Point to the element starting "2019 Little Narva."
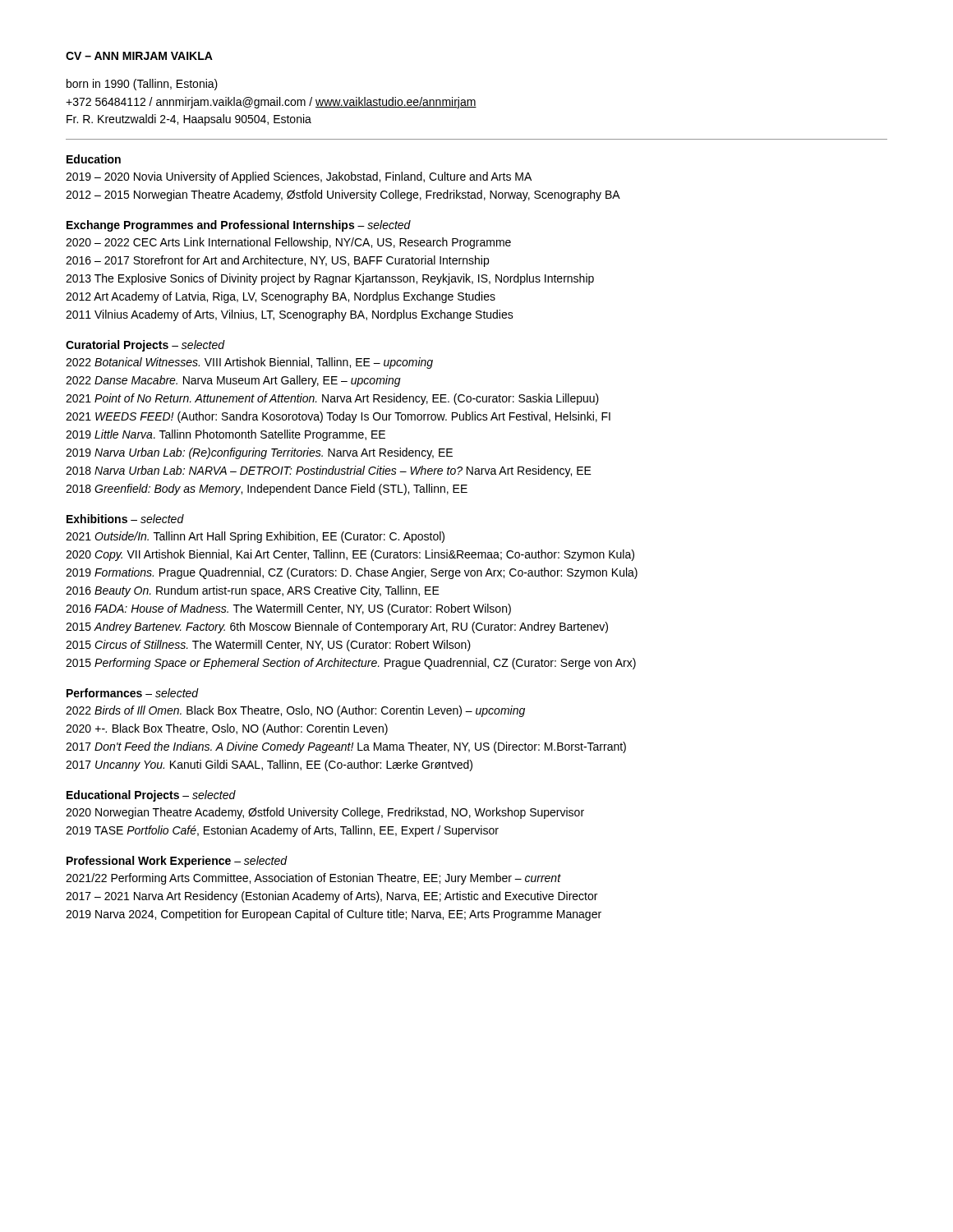Screen dimensions: 1232x953 point(226,435)
